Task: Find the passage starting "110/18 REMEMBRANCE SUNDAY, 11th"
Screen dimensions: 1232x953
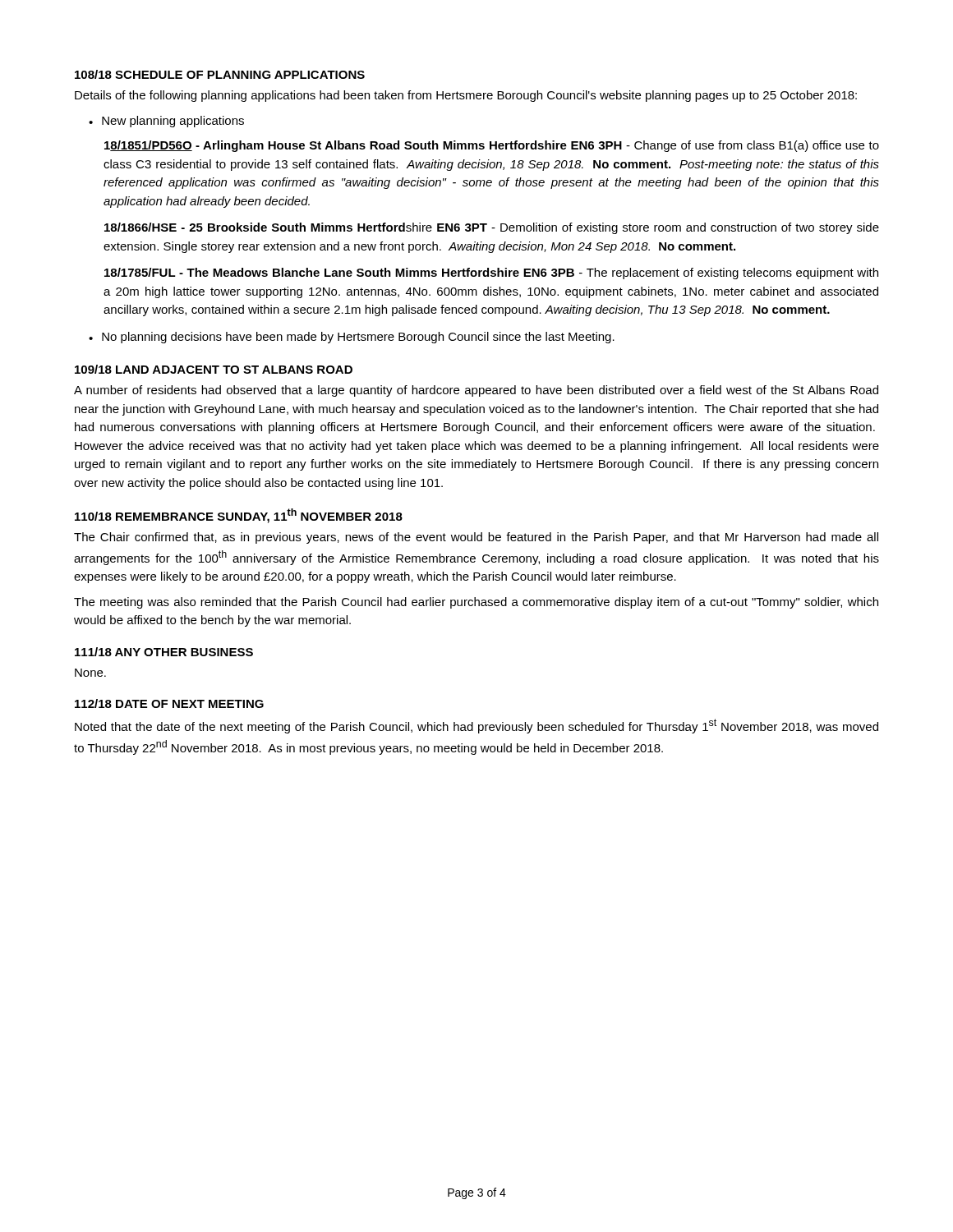Action: point(238,515)
